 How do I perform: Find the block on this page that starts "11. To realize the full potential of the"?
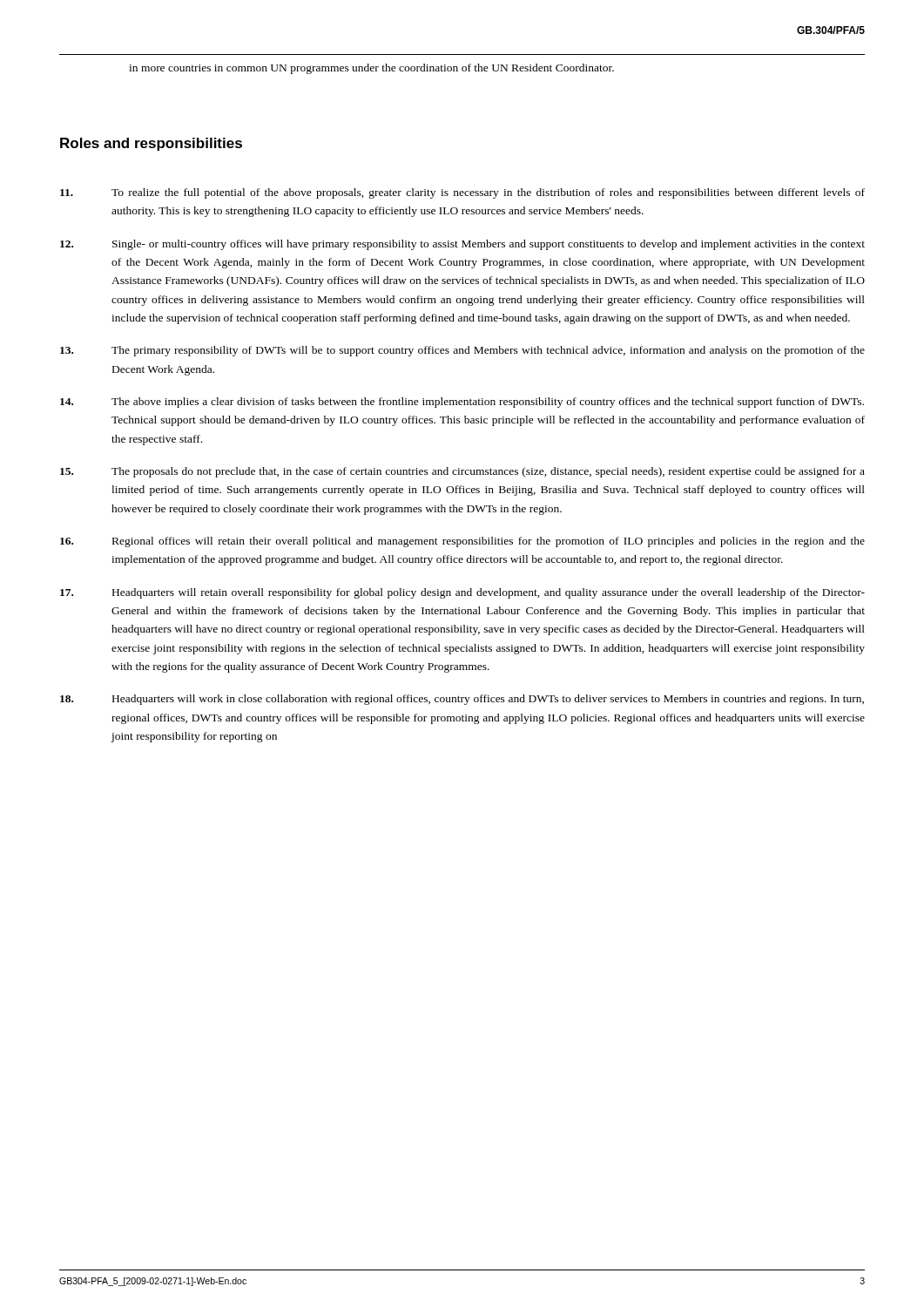point(462,202)
